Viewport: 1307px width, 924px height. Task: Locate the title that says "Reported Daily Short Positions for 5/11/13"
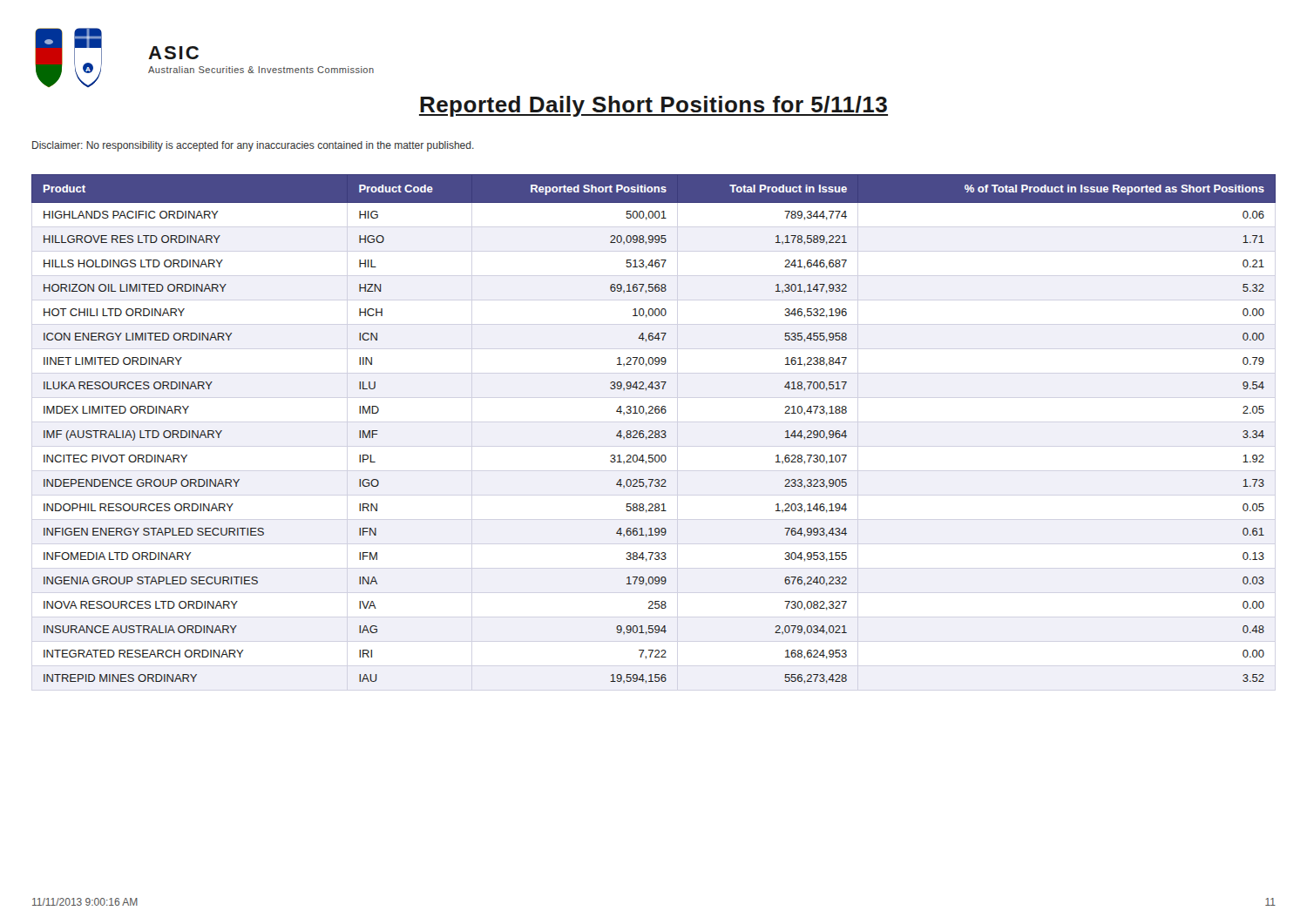(x=654, y=105)
